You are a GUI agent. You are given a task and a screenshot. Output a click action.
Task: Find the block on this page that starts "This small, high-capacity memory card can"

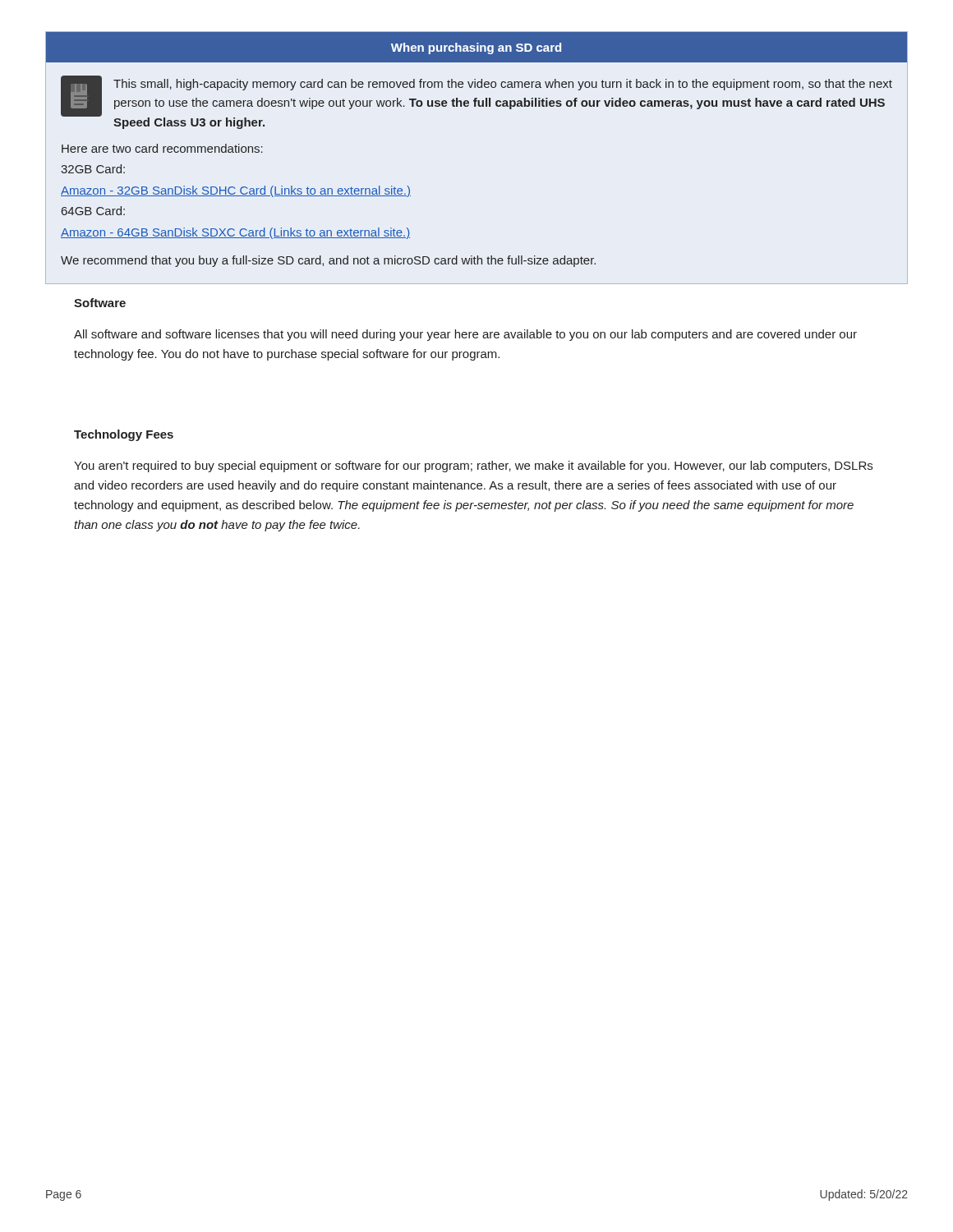[x=476, y=102]
